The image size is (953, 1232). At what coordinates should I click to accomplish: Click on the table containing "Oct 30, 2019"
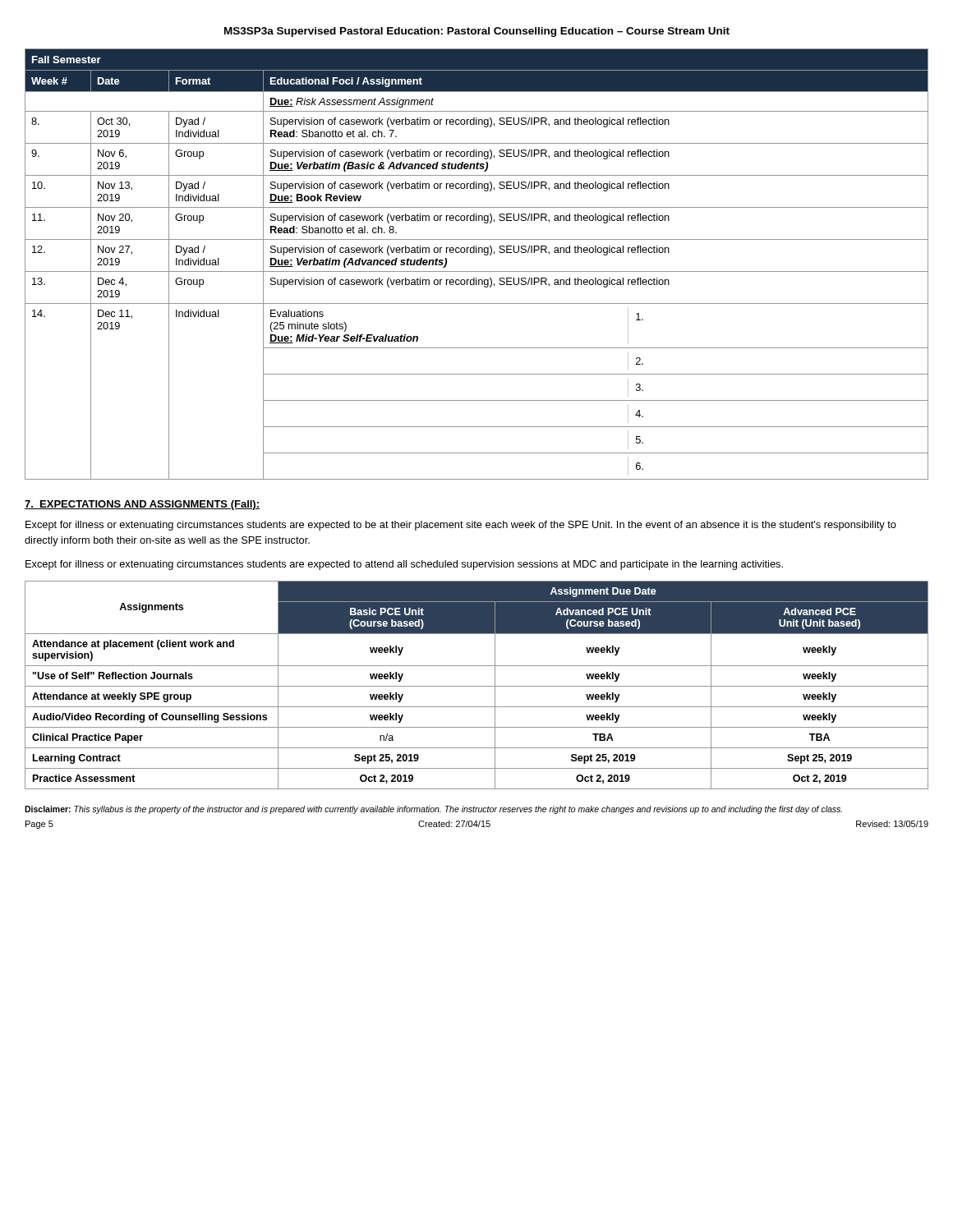click(476, 264)
